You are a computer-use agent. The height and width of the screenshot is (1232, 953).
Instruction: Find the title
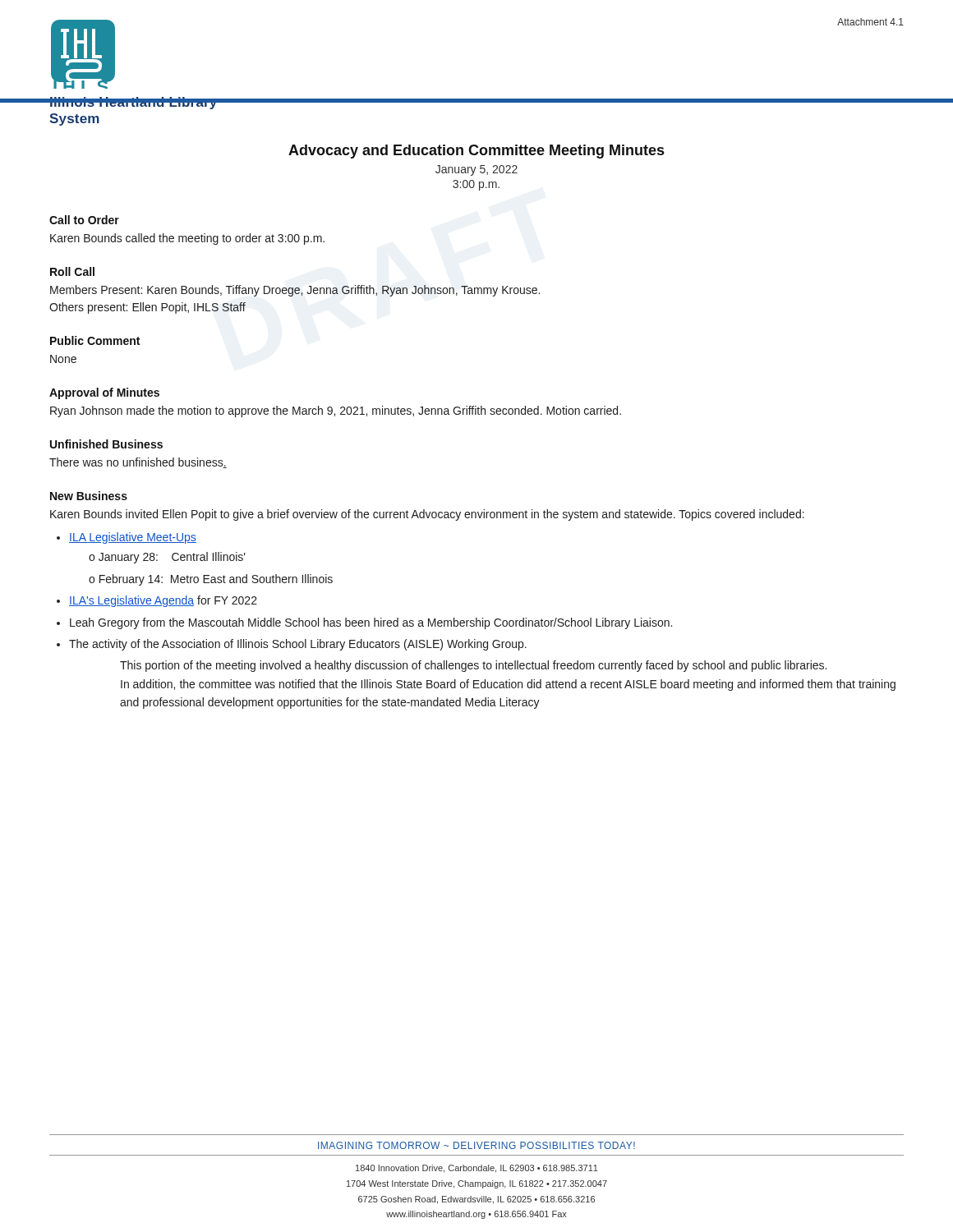[476, 150]
